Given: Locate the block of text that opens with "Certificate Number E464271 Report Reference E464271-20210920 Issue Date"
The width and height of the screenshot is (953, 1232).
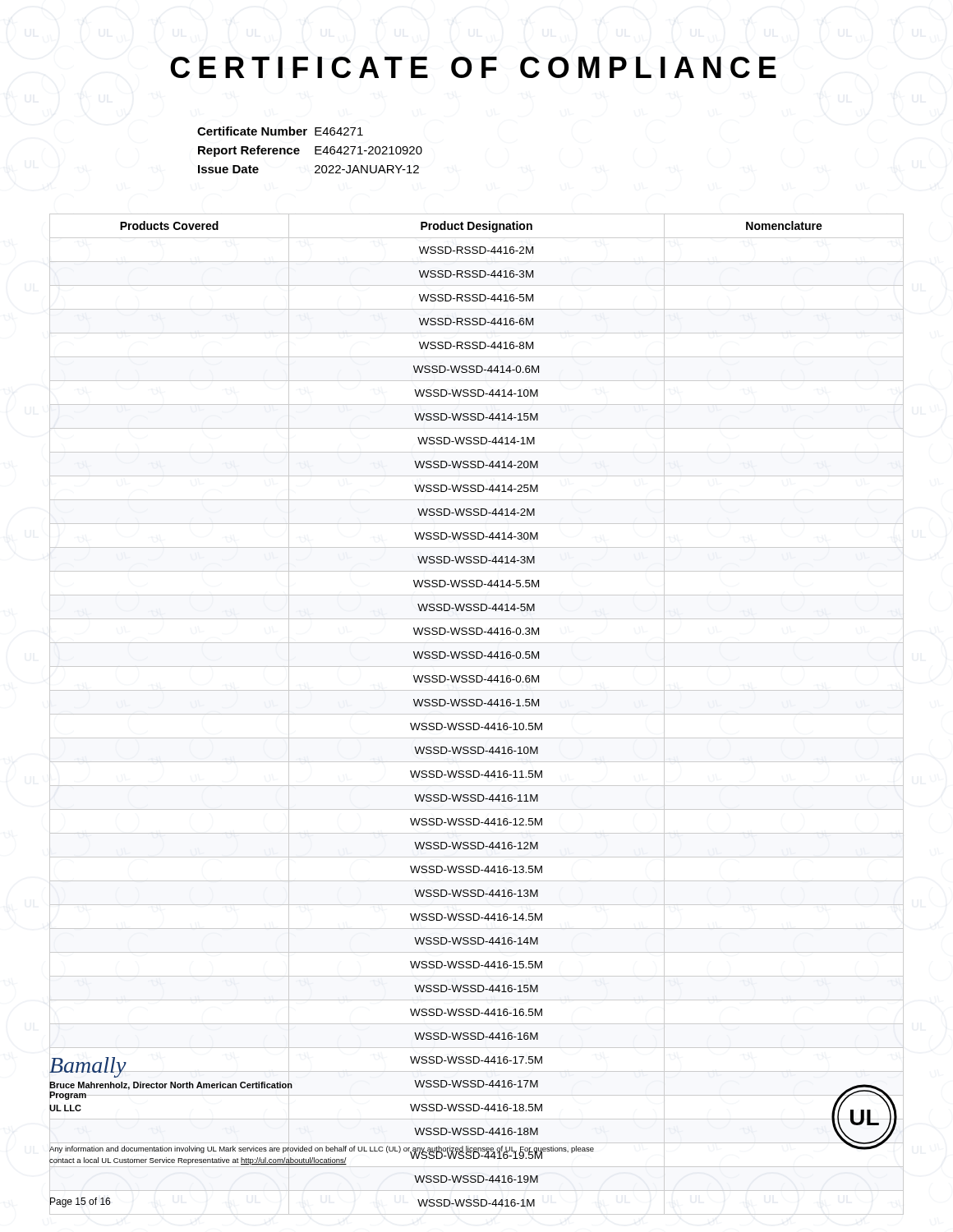Looking at the screenshot, I should (310, 150).
